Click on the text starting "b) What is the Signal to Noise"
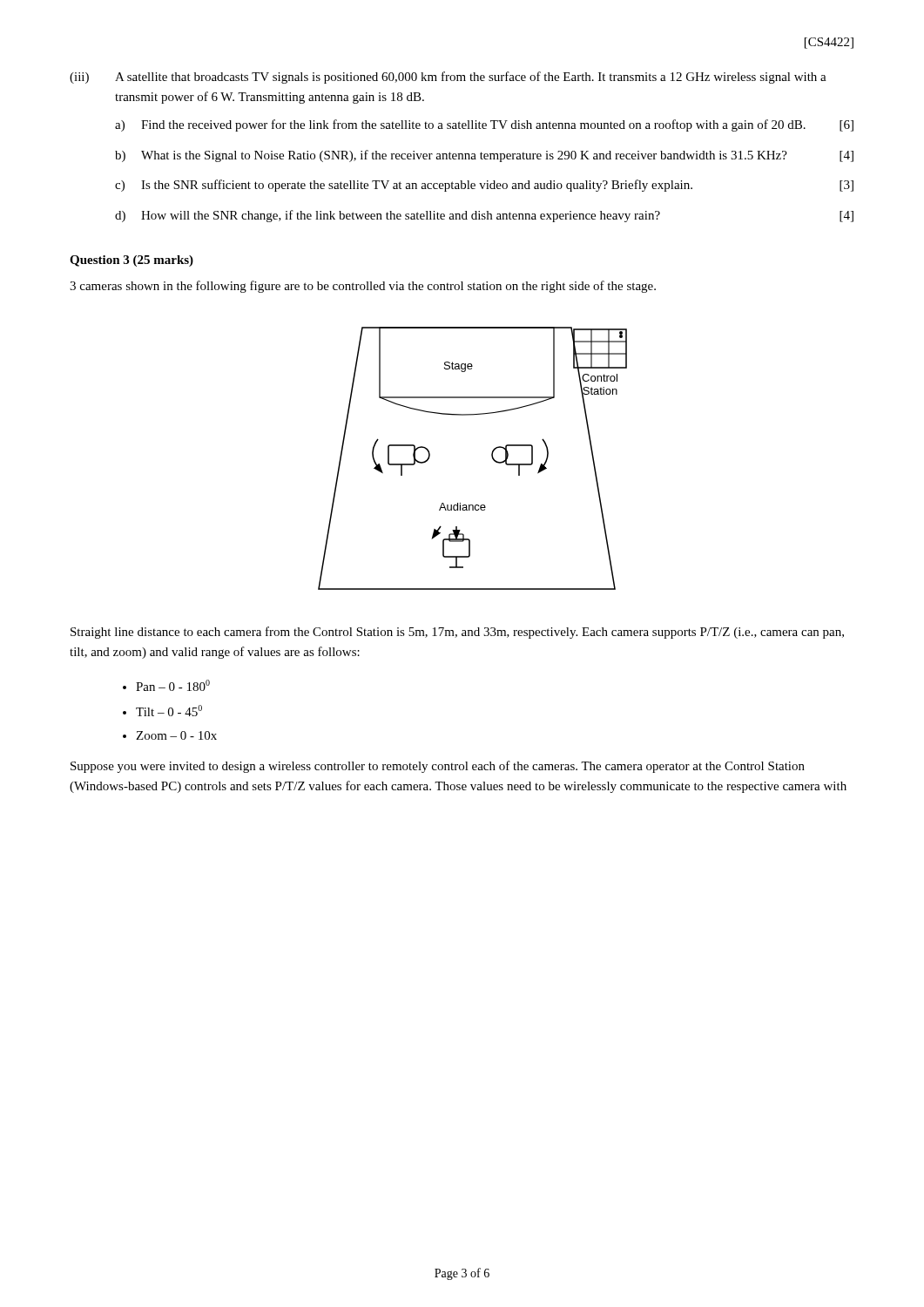 point(485,155)
